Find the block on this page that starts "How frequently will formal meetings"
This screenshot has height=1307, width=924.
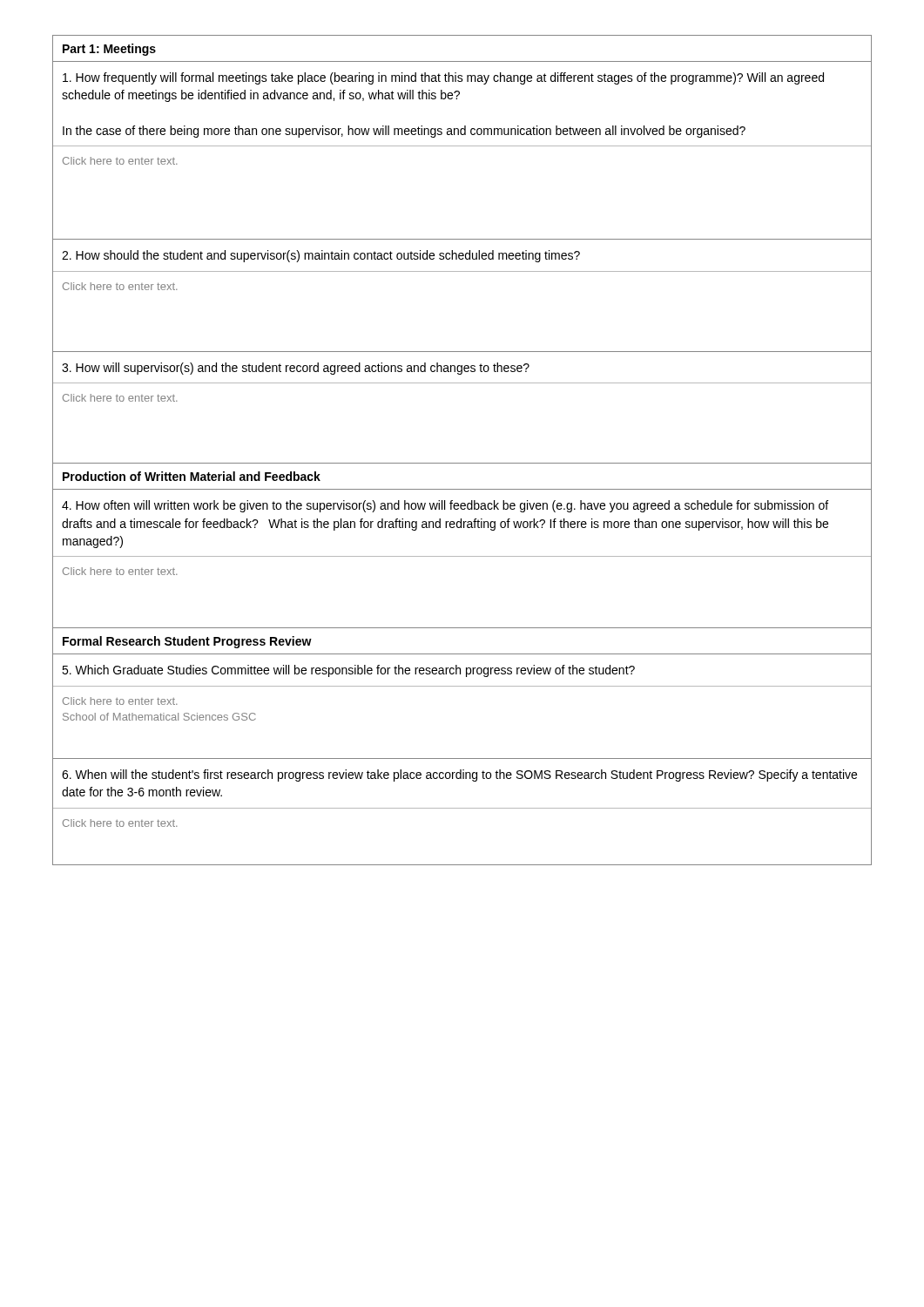(443, 104)
